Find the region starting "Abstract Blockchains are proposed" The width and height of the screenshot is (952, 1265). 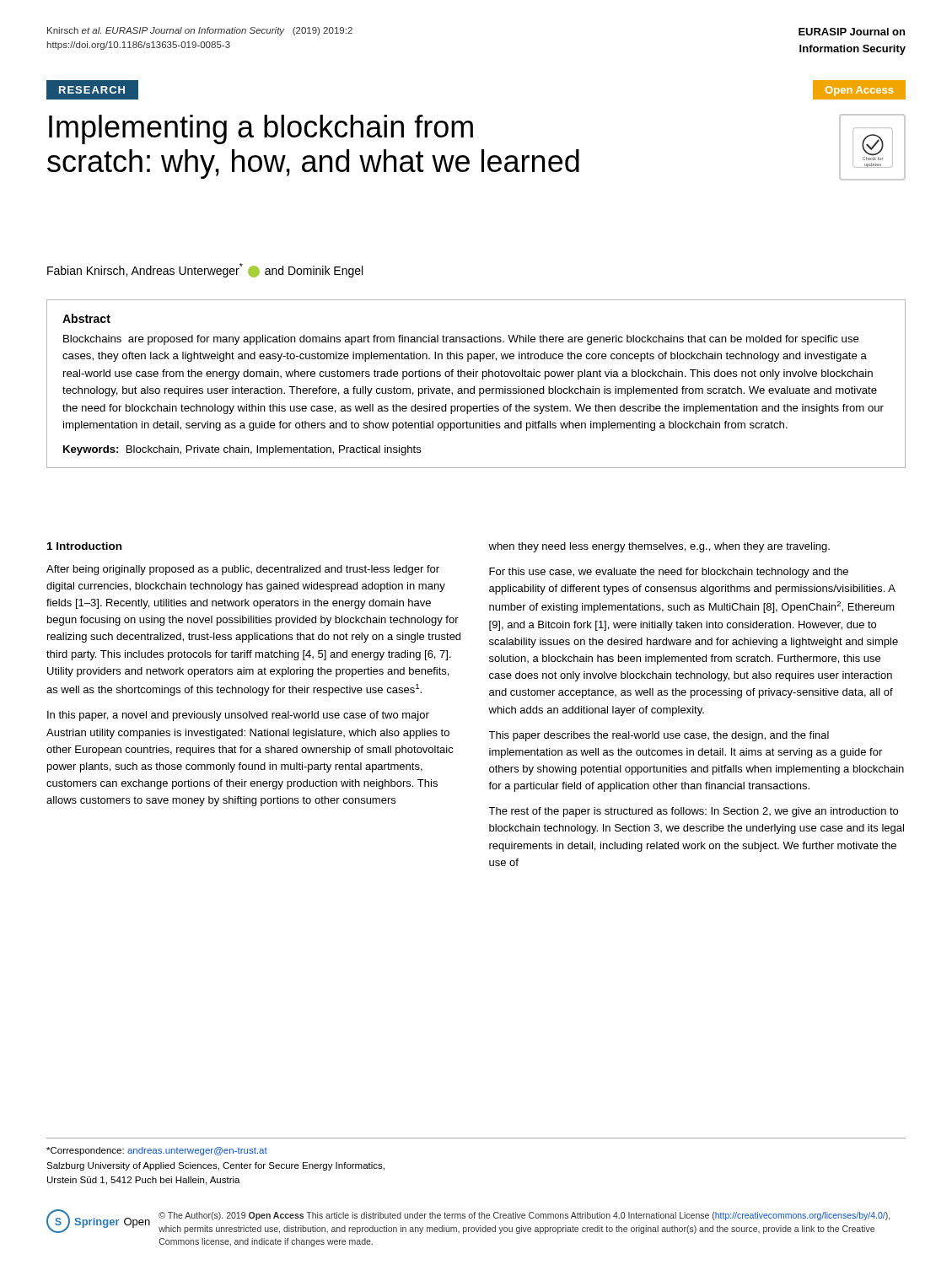pos(476,384)
